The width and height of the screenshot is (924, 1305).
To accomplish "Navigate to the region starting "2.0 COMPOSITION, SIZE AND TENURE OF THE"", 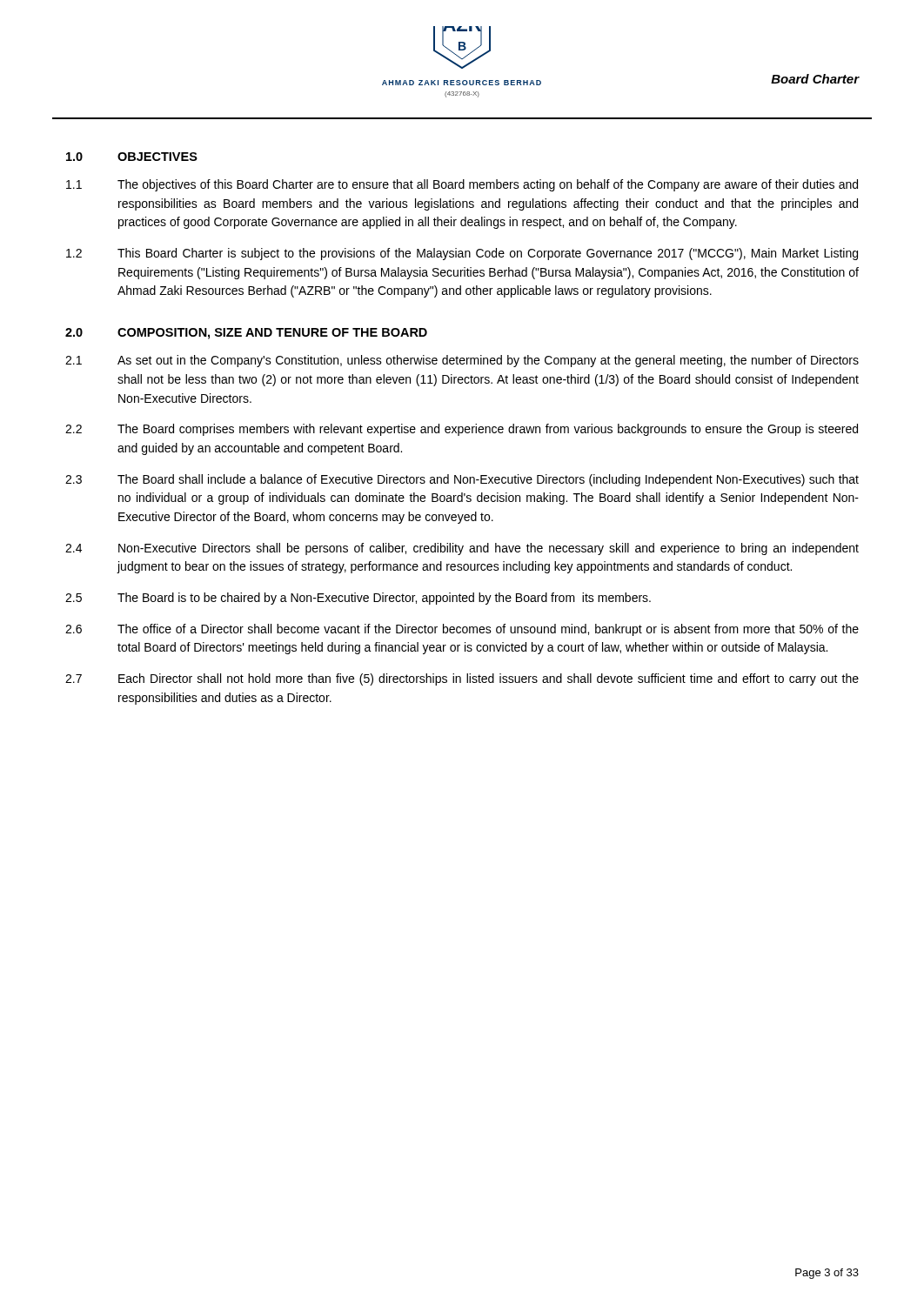I will click(x=246, y=332).
